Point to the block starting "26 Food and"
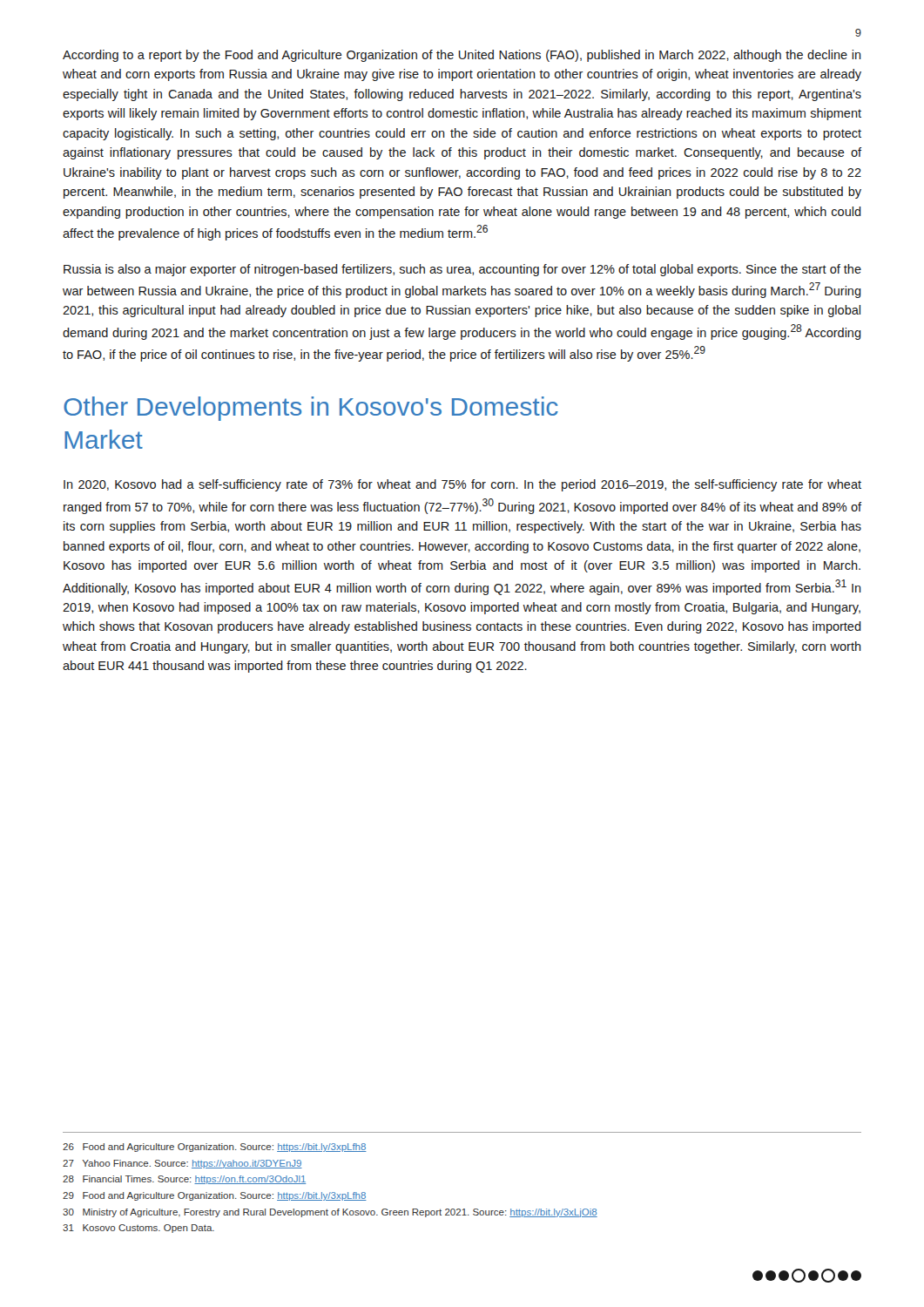The width and height of the screenshot is (924, 1307). 214,1147
